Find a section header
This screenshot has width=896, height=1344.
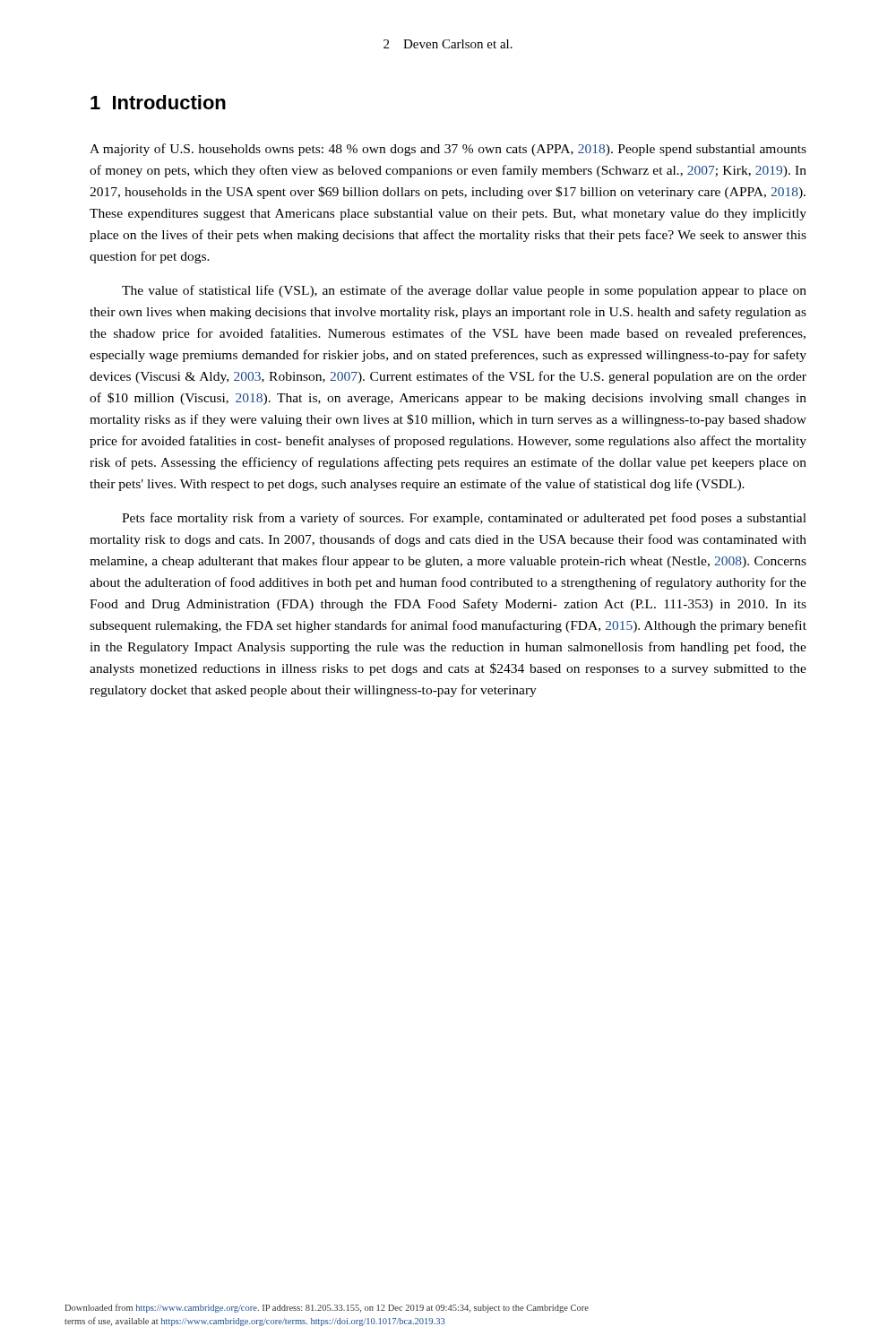click(158, 103)
